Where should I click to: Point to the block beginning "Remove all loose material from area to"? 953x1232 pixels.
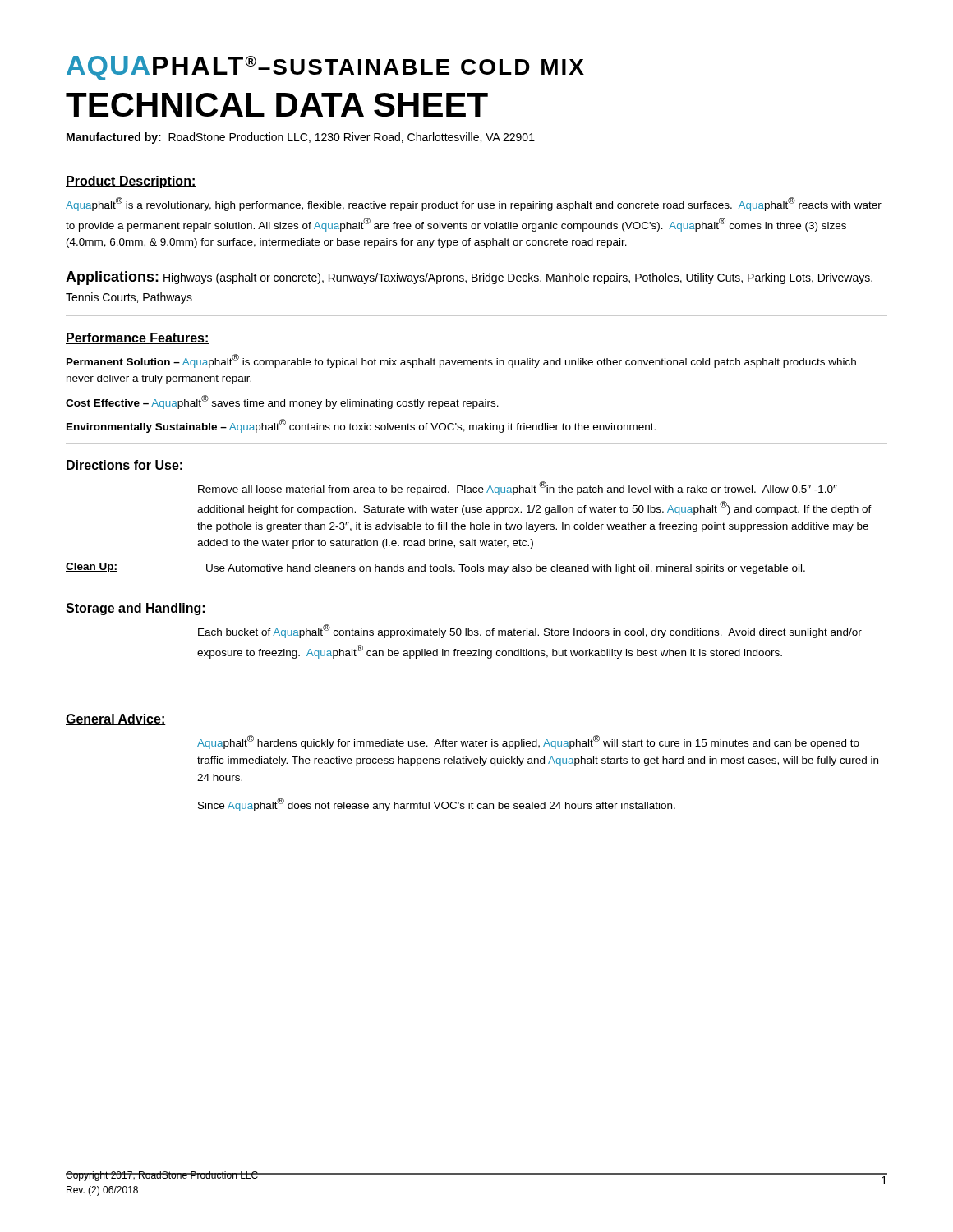click(542, 515)
